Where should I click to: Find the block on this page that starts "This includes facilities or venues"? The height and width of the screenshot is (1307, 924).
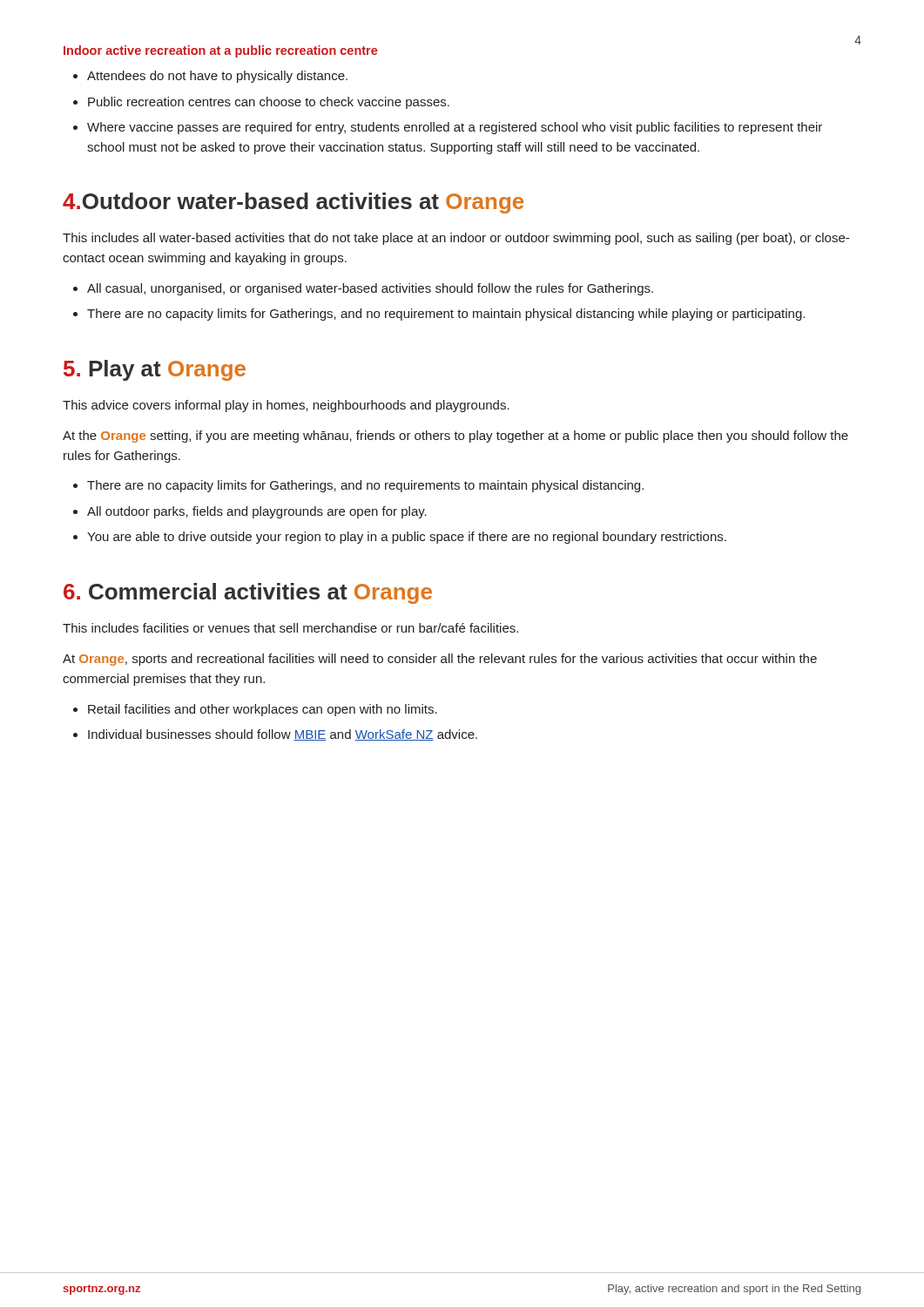point(291,628)
